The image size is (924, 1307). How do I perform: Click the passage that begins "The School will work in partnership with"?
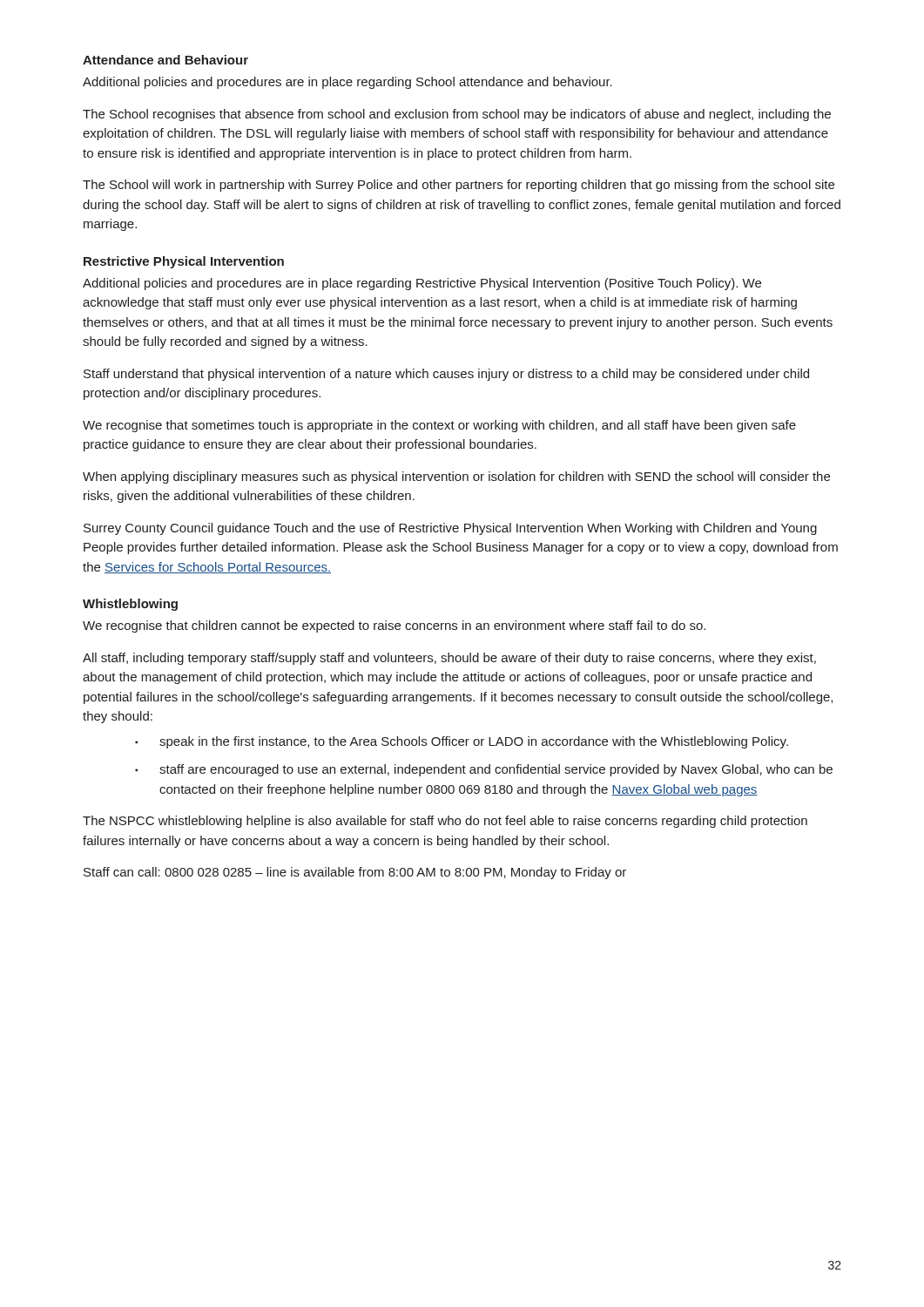click(462, 204)
